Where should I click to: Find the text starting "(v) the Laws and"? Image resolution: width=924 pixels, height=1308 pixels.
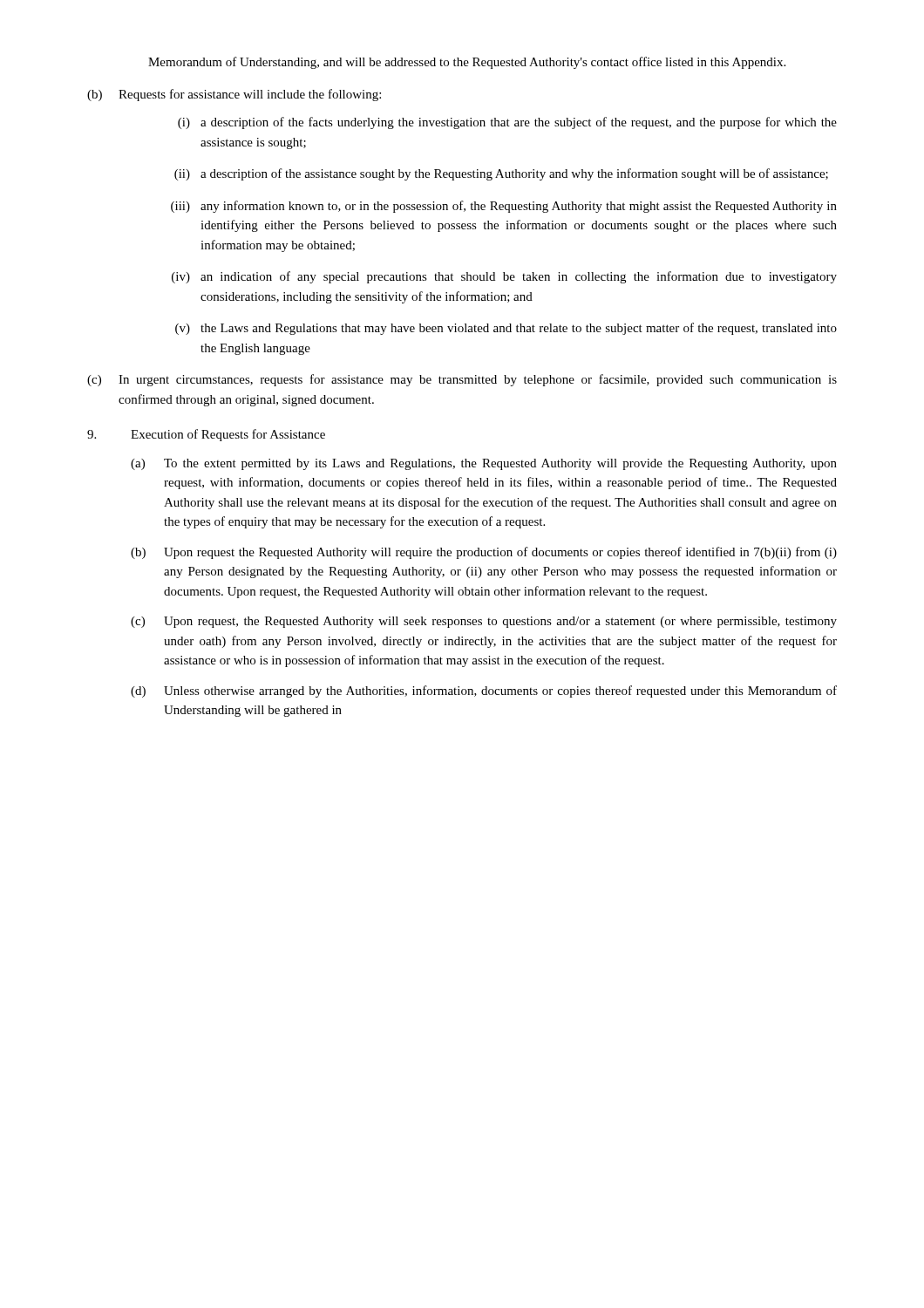[x=493, y=338]
